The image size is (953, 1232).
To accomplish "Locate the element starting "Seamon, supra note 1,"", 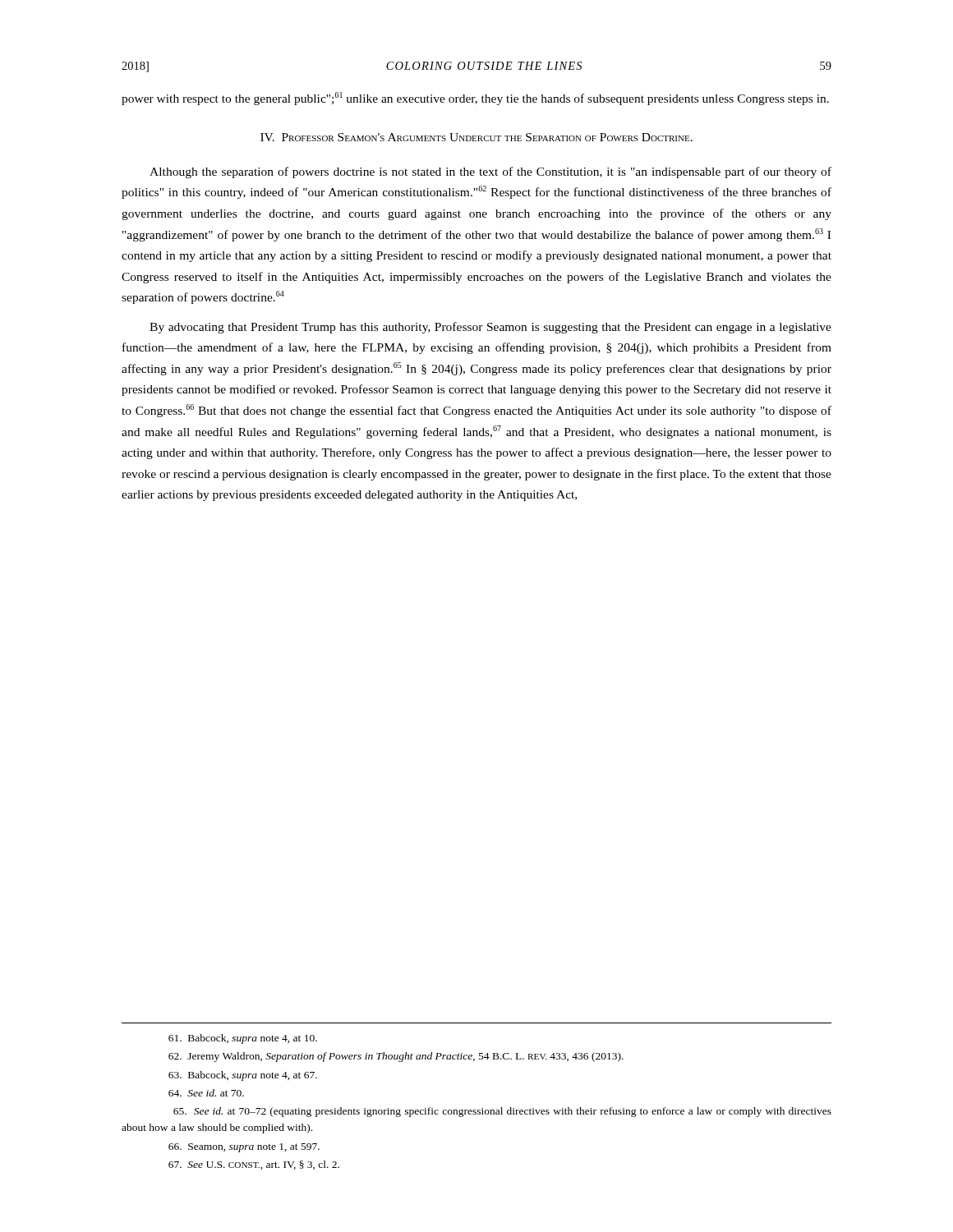I will (x=233, y=1146).
